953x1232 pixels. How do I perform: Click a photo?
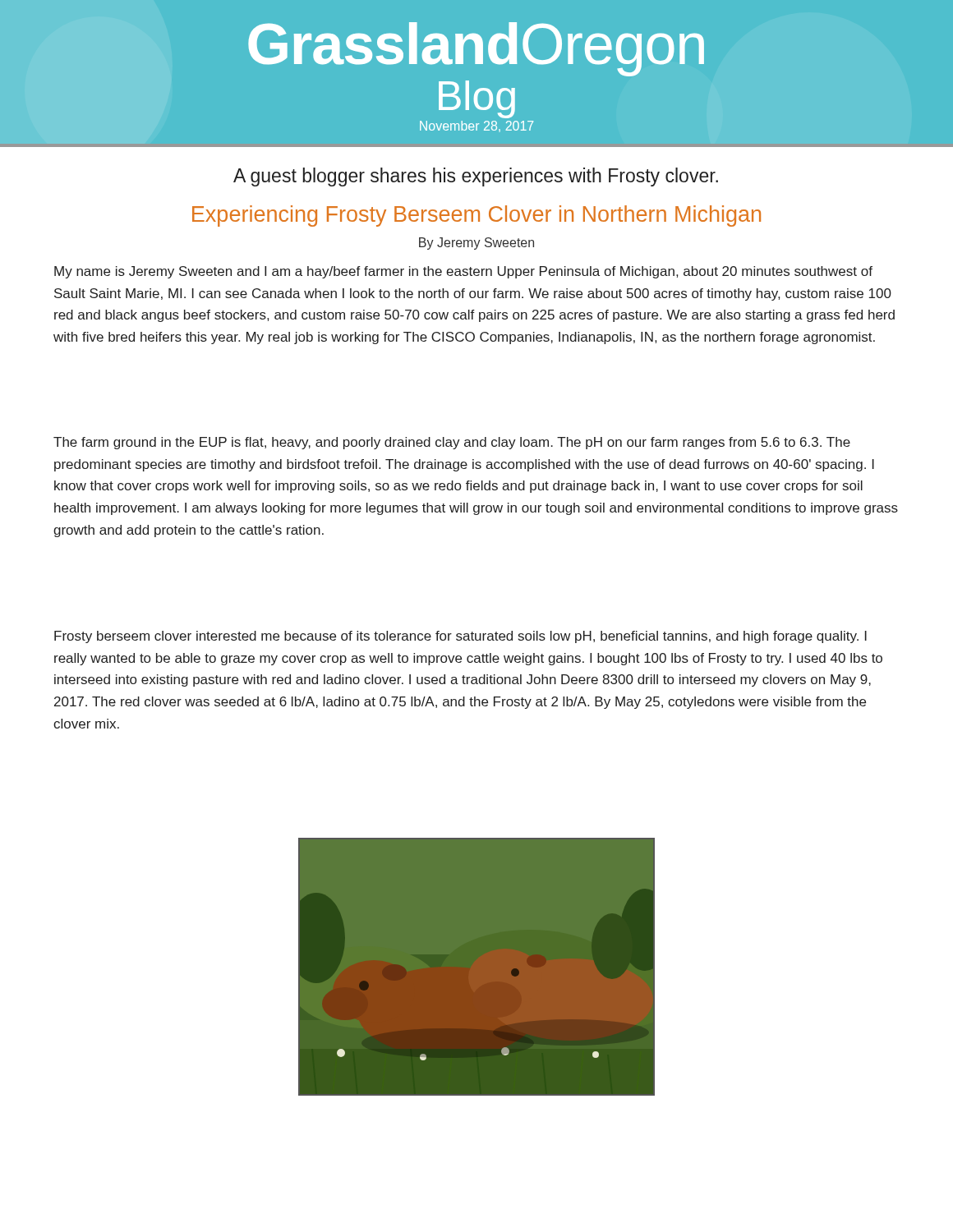[476, 968]
